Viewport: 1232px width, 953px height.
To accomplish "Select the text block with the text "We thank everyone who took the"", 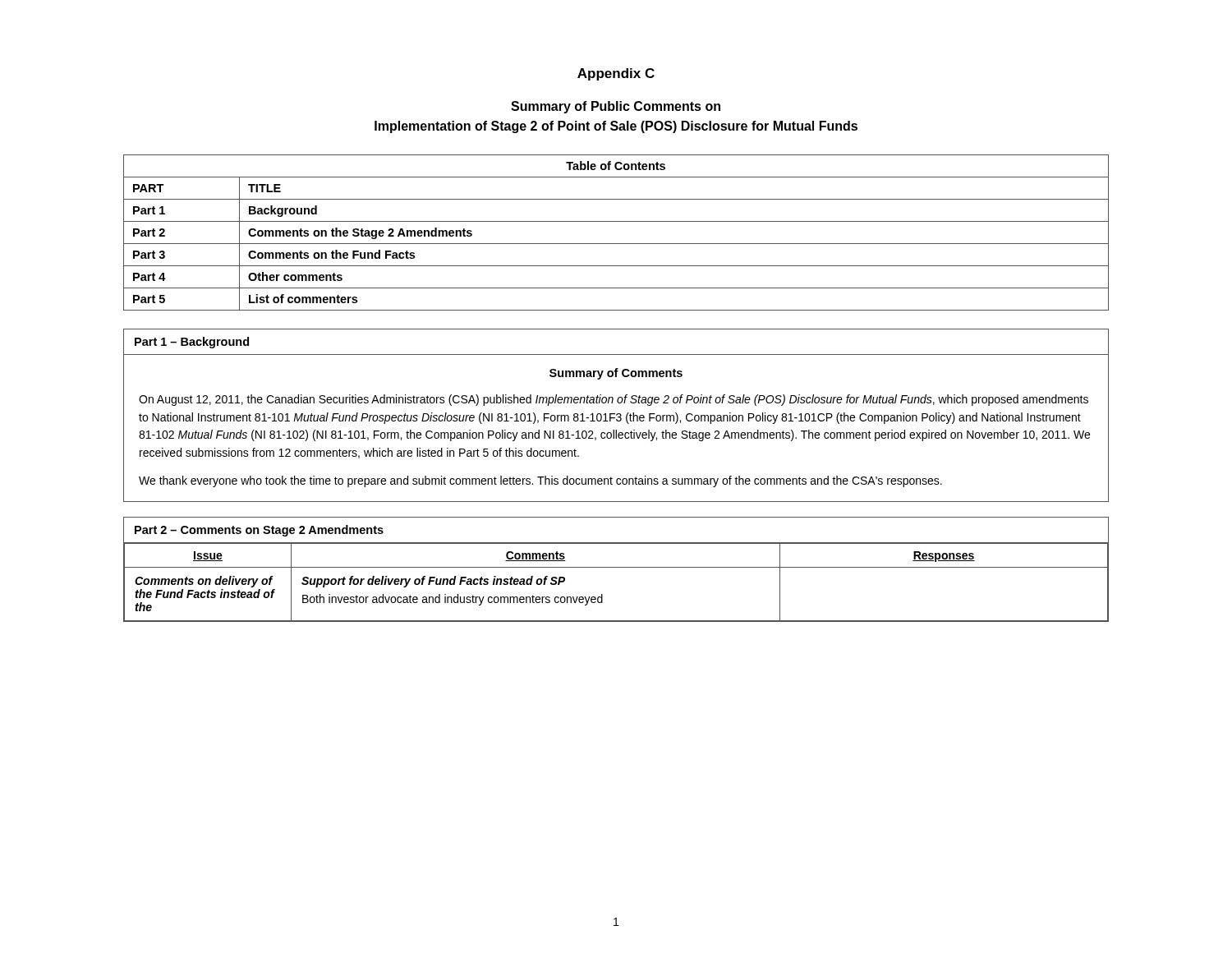I will point(541,480).
